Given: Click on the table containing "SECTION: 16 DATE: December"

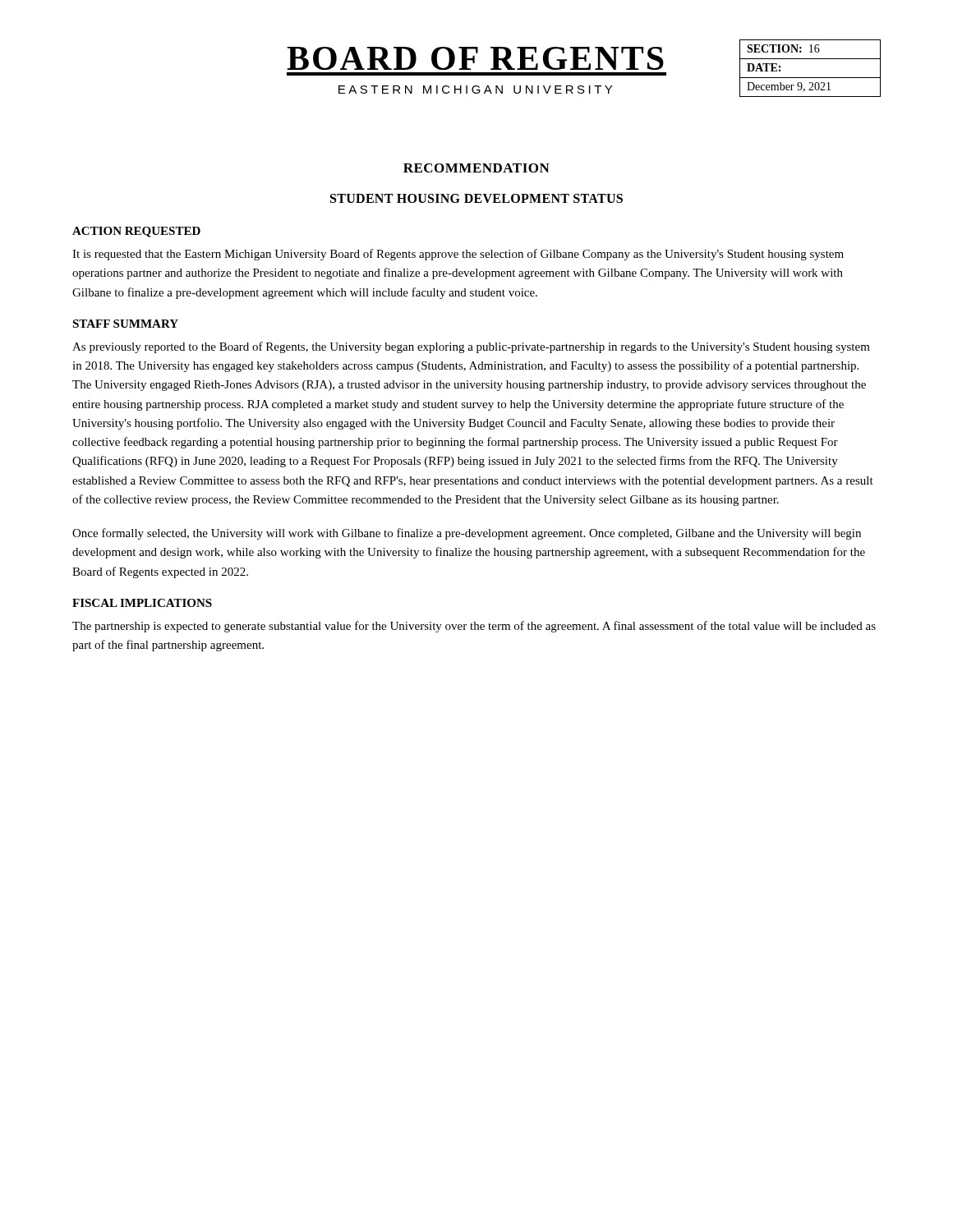Looking at the screenshot, I should coord(810,68).
